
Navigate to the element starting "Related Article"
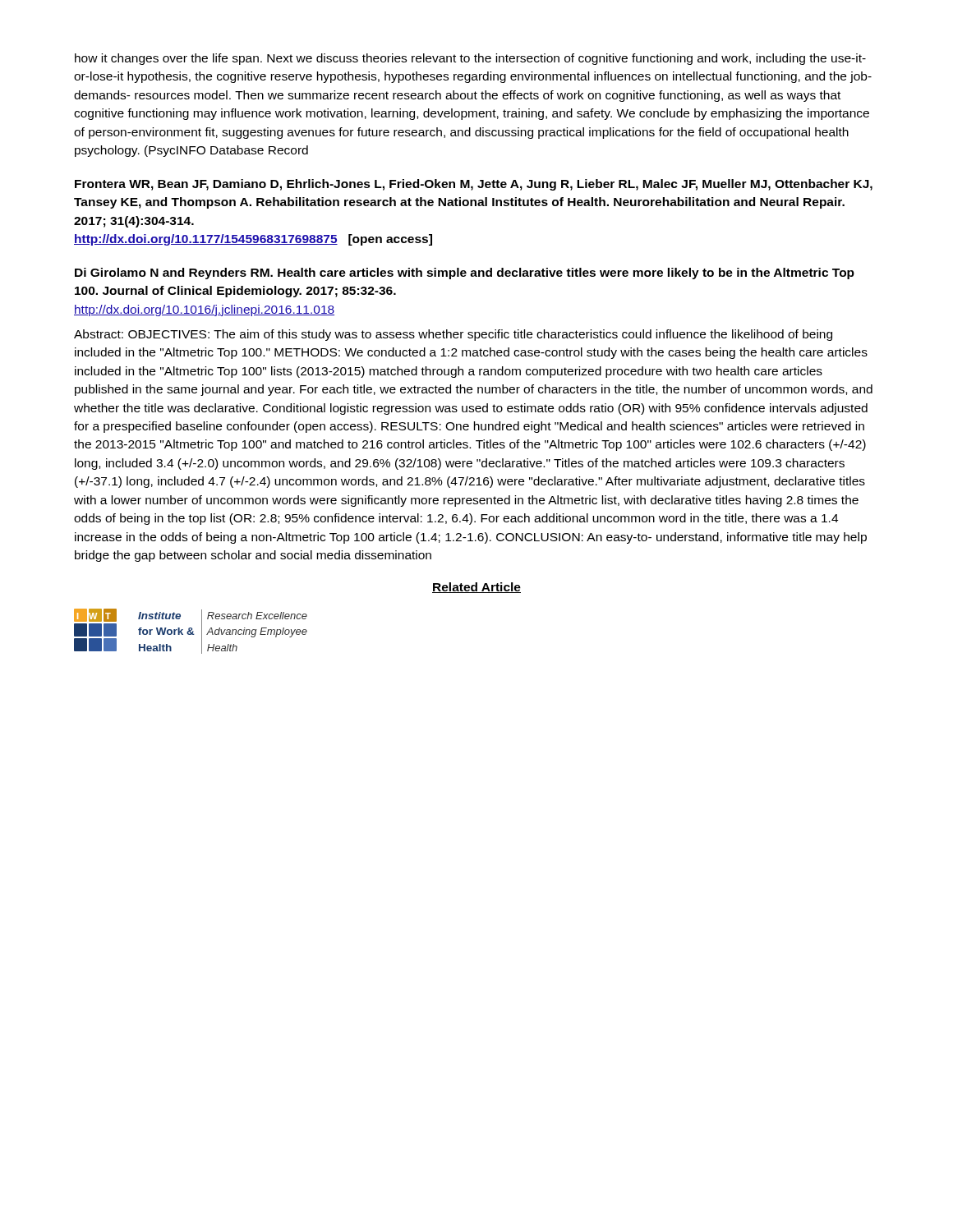pos(476,587)
